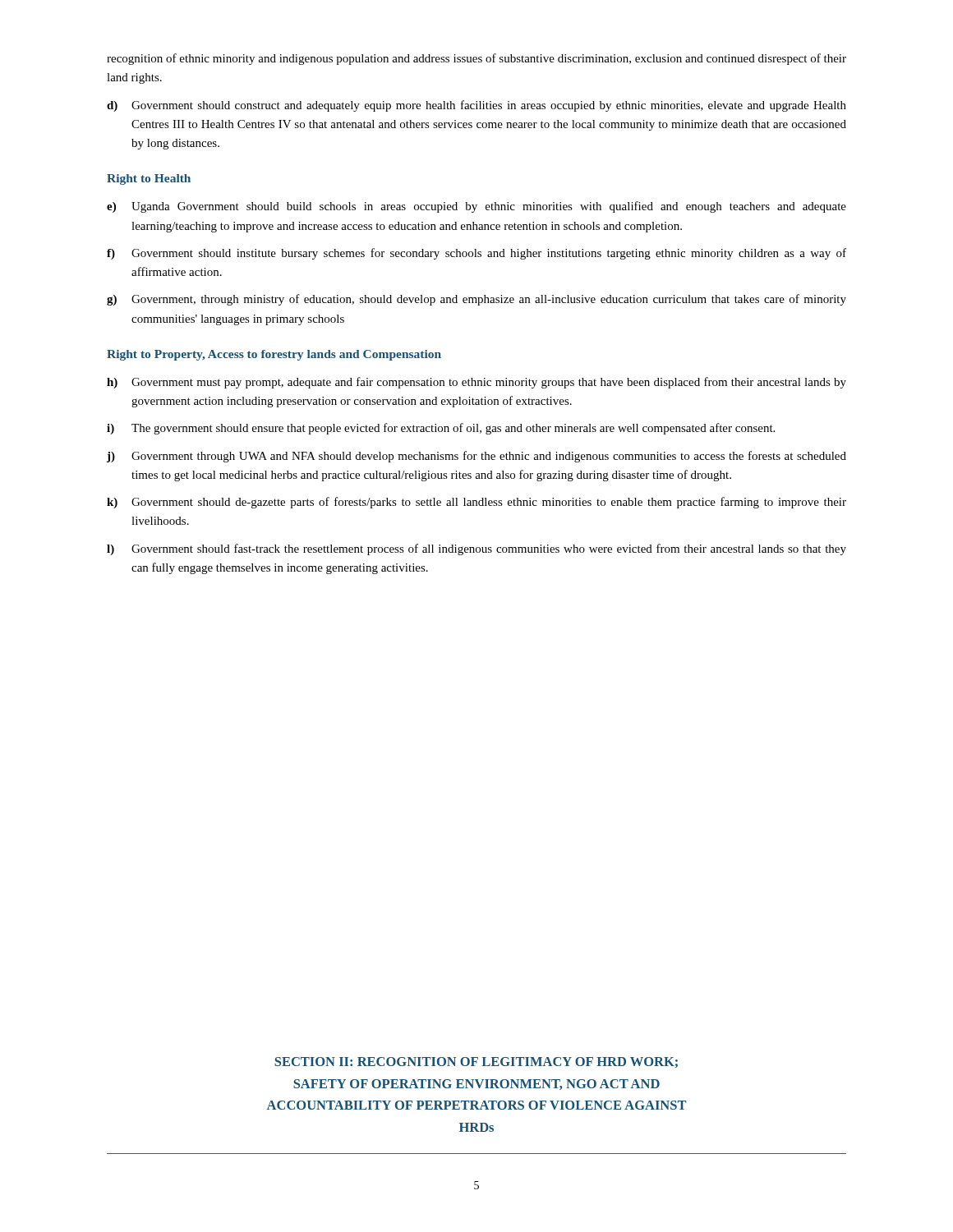Locate the list item that says "j) Government through UWA"
The height and width of the screenshot is (1232, 953).
pyautogui.click(x=476, y=465)
